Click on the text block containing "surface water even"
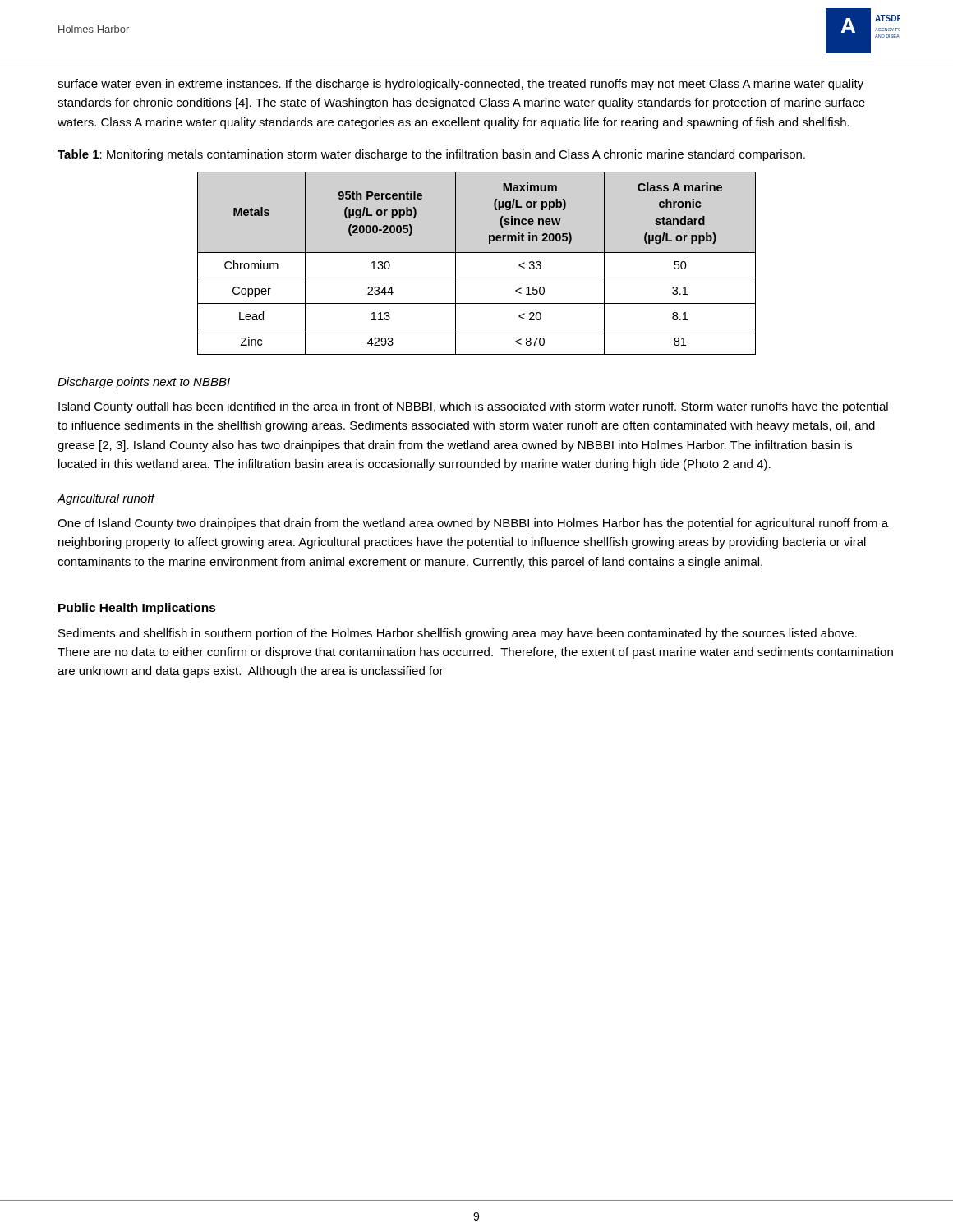 point(461,102)
